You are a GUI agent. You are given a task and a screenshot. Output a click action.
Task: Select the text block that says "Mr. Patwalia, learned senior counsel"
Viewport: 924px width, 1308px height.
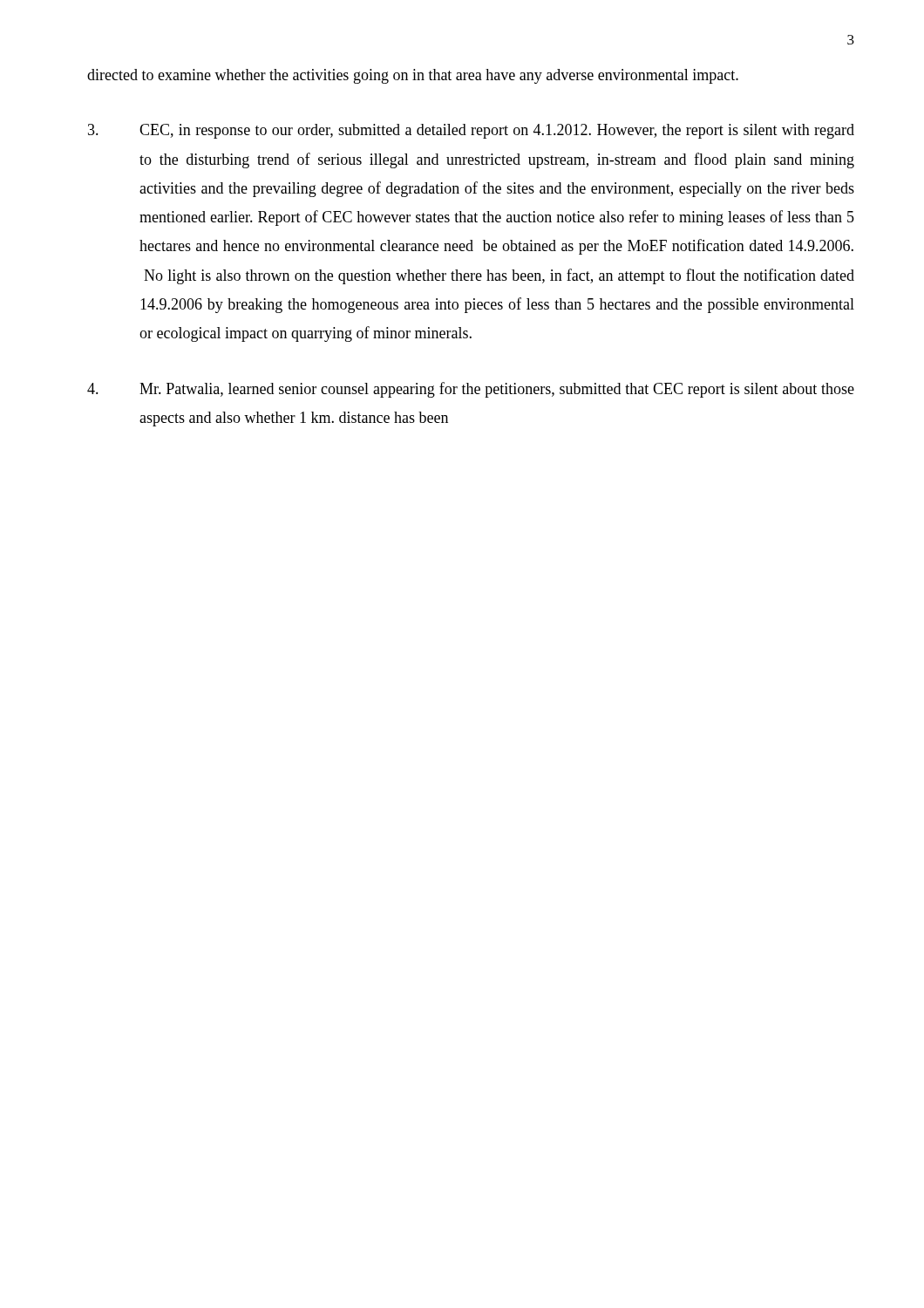click(471, 404)
